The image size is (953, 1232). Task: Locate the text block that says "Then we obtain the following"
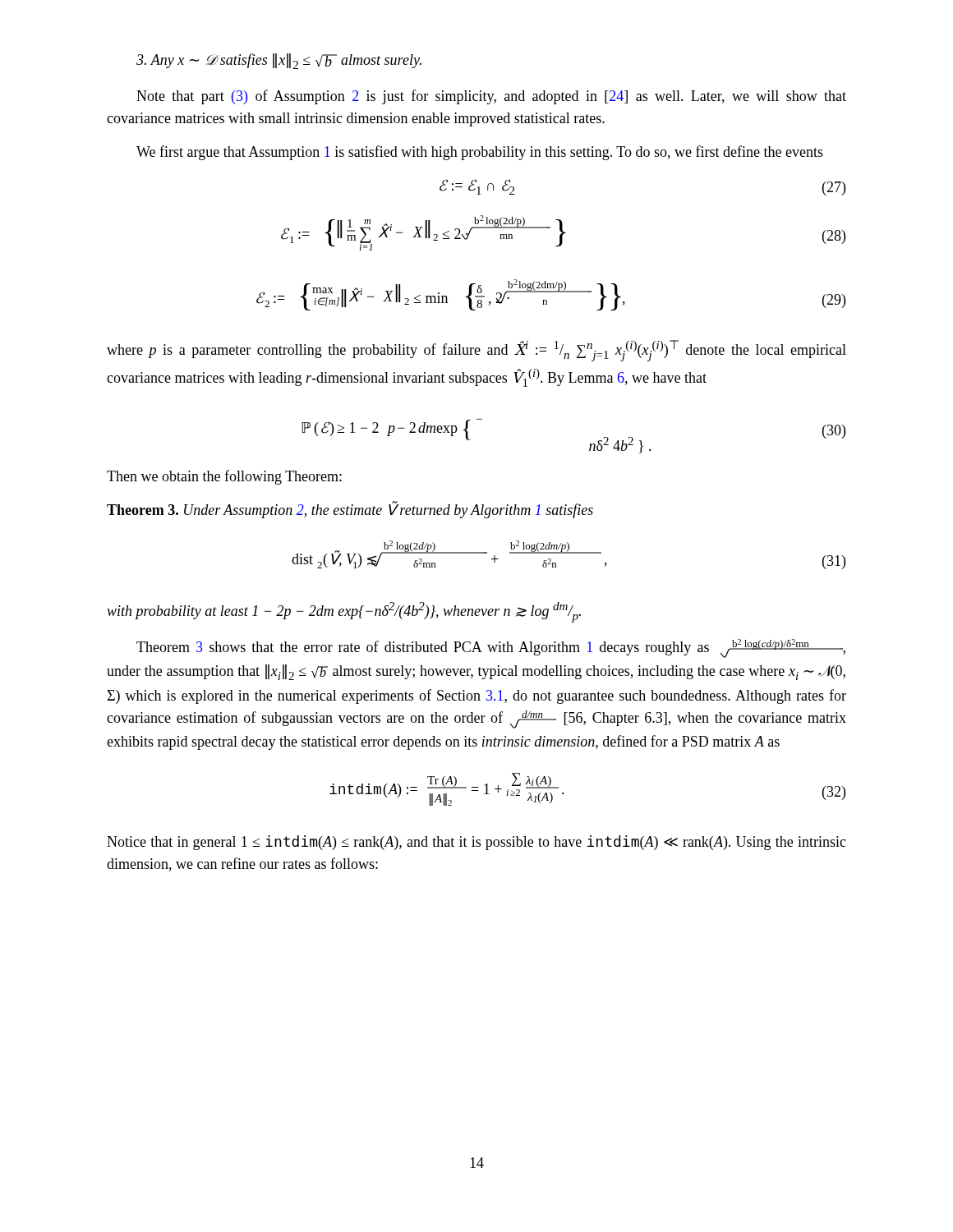(225, 477)
